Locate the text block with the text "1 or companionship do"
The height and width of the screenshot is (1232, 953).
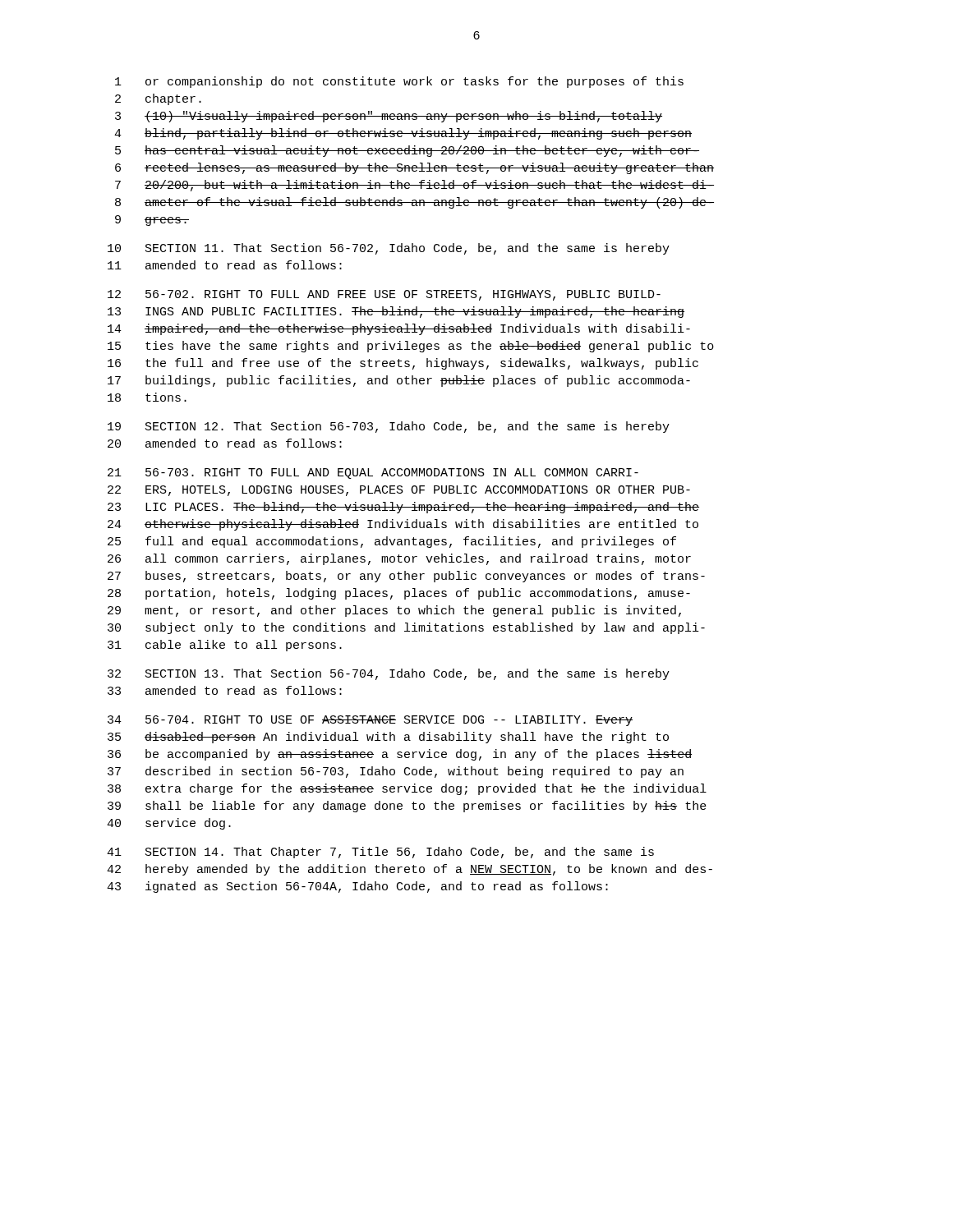pyautogui.click(x=489, y=152)
